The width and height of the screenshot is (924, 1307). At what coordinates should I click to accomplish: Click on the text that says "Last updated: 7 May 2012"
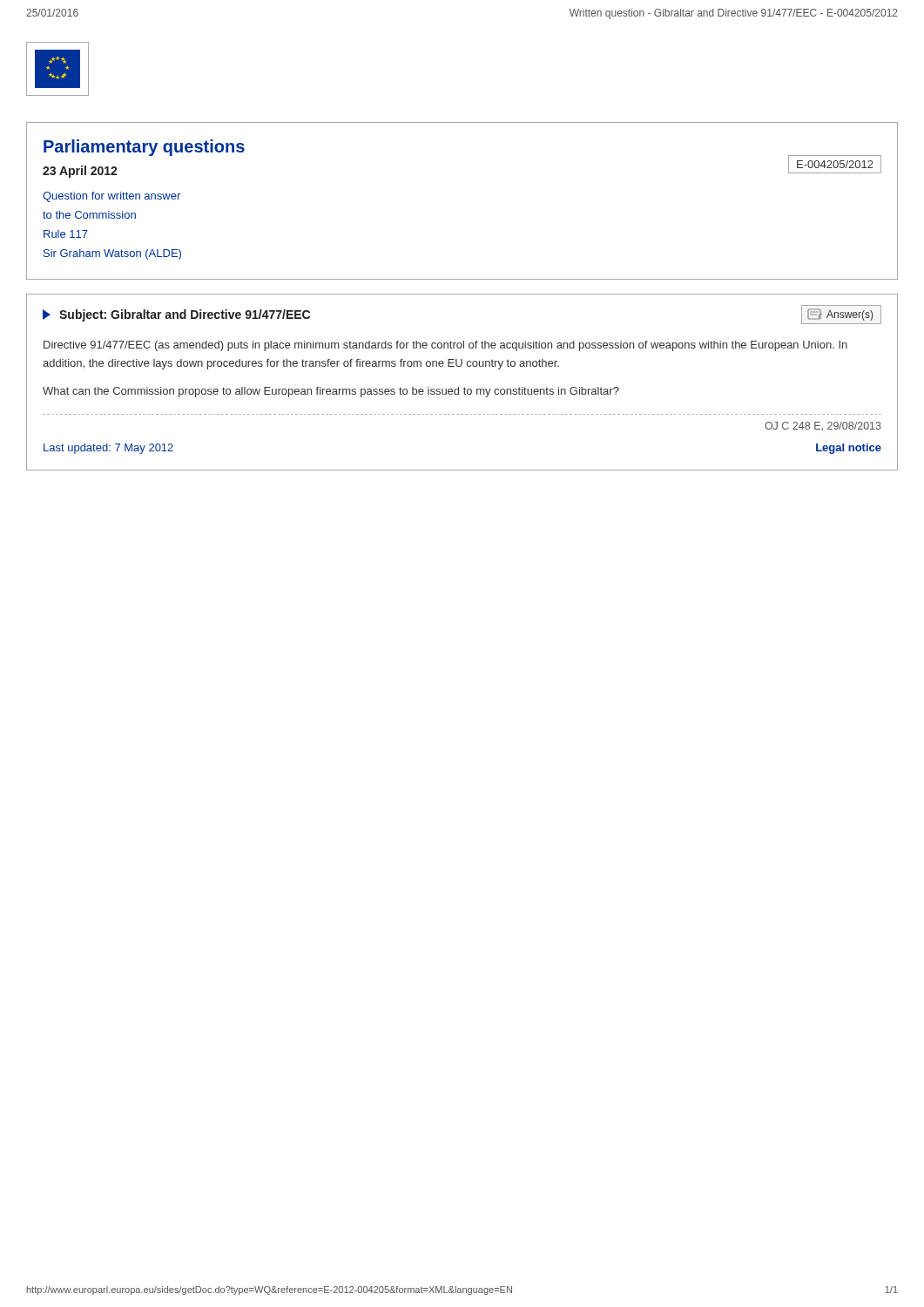(108, 447)
